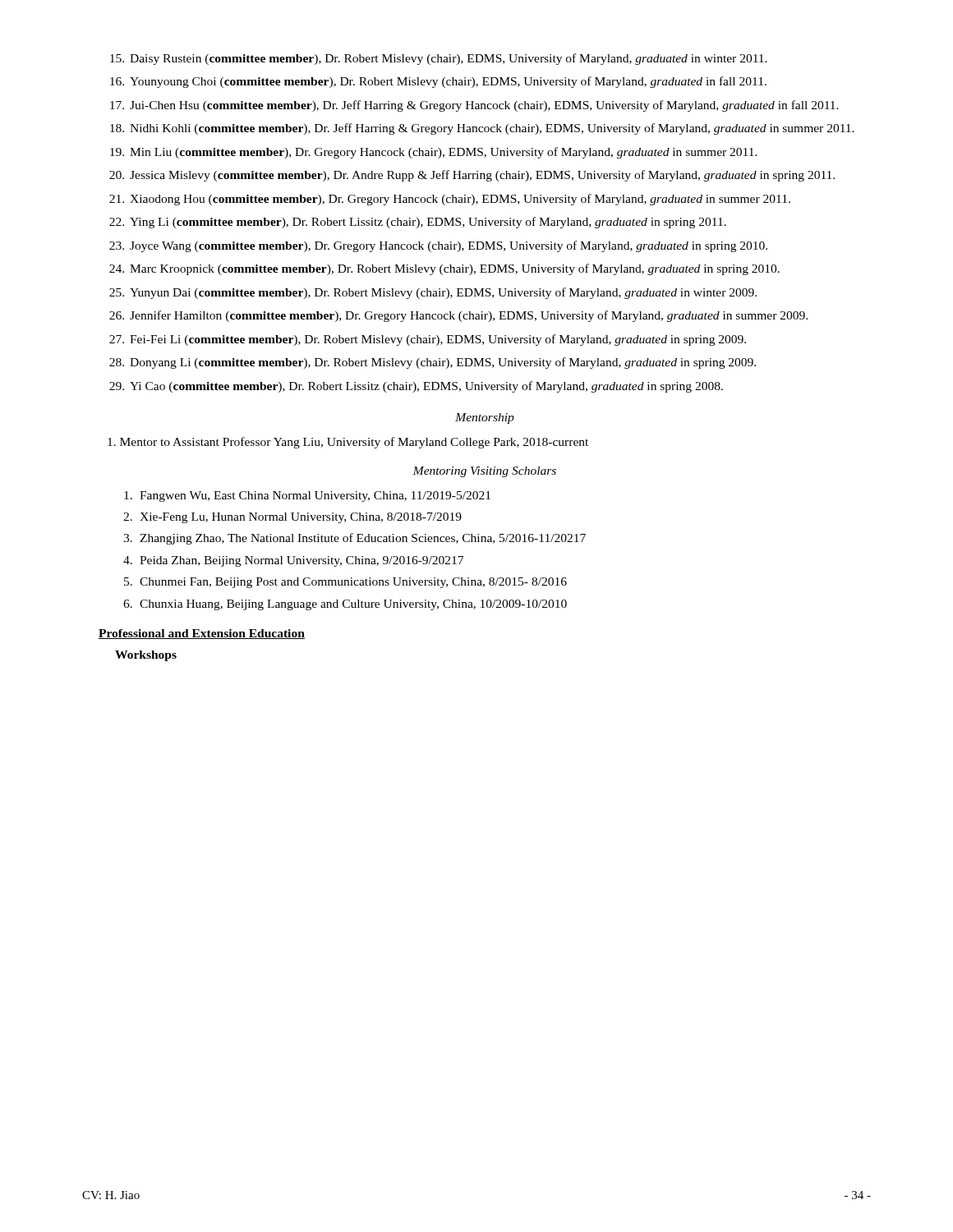
Task: Select the text starting "15. Daisy Rustein (committee member), Dr."
Action: [x=433, y=59]
